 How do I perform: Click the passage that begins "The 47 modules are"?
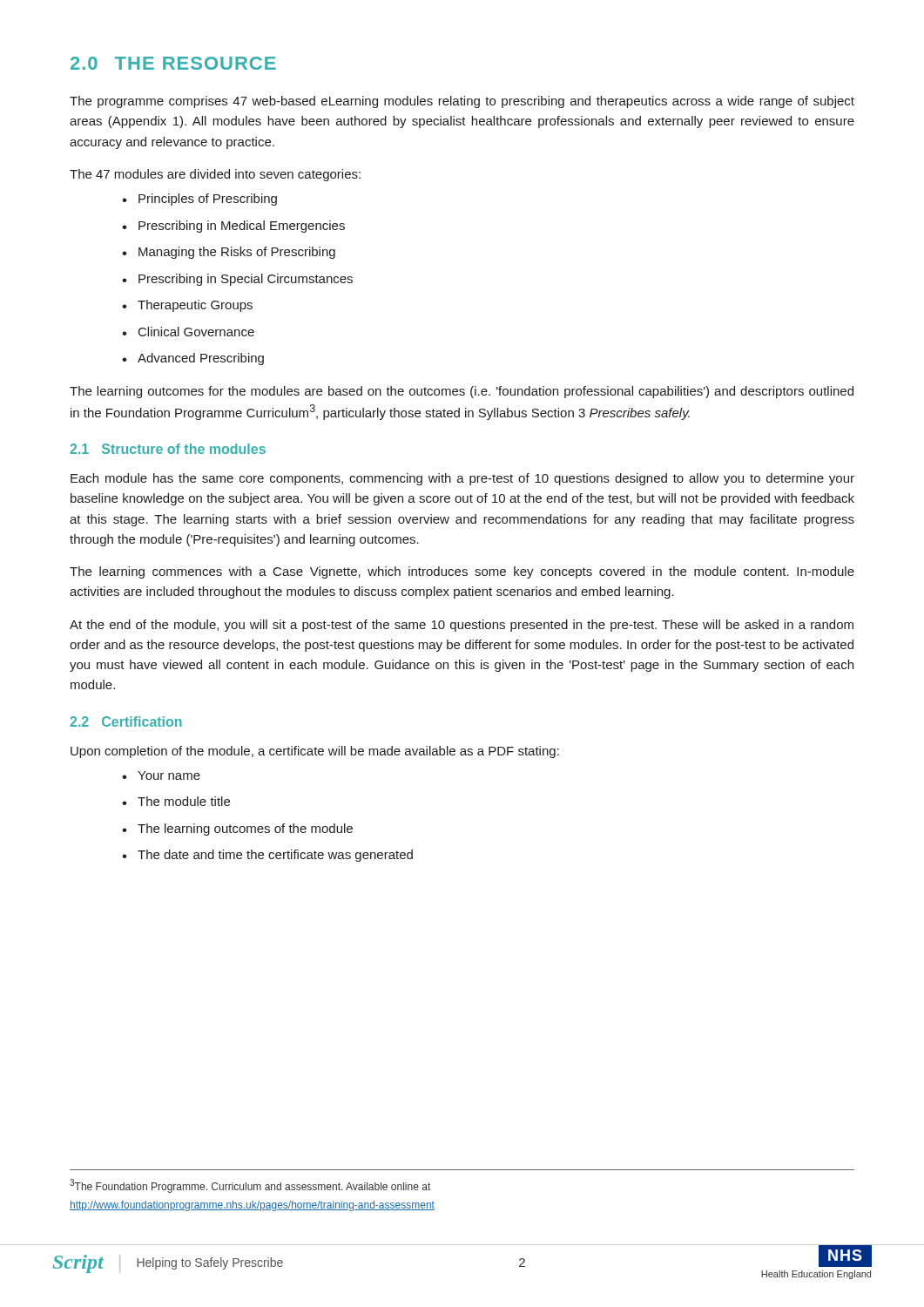(216, 174)
